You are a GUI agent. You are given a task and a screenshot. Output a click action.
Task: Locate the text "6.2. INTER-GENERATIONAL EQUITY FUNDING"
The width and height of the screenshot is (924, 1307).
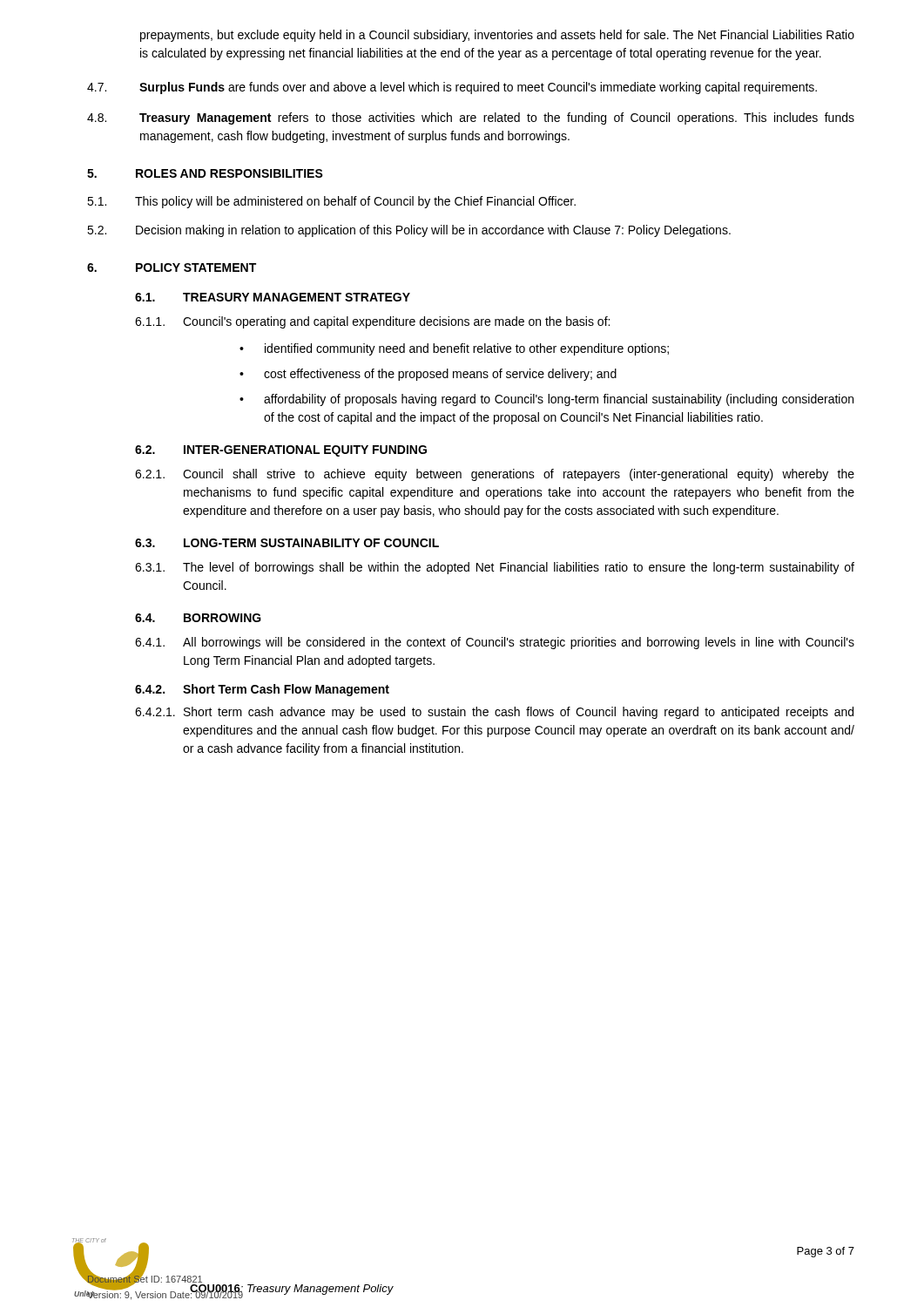coord(281,450)
